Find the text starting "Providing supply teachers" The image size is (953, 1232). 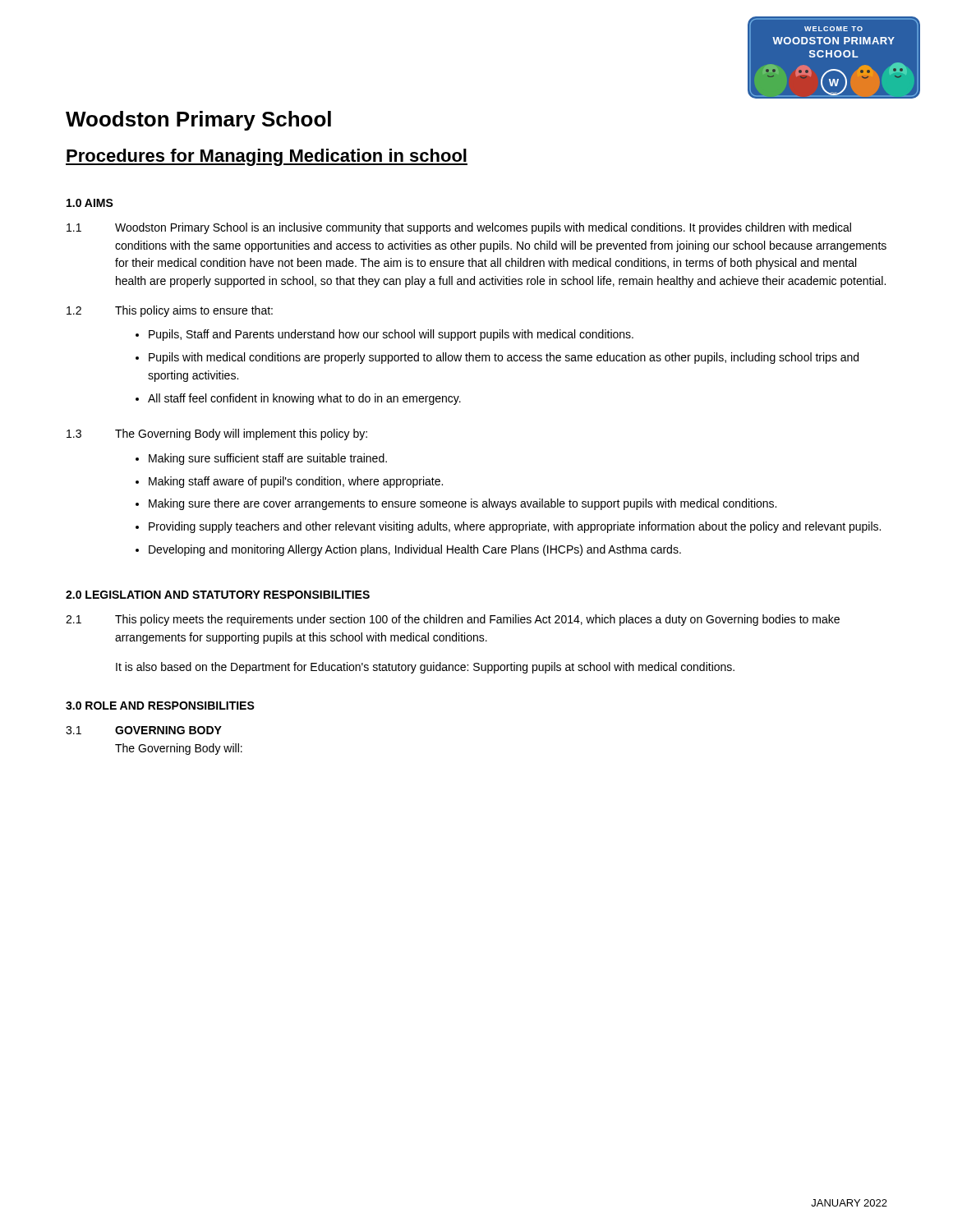pos(515,526)
